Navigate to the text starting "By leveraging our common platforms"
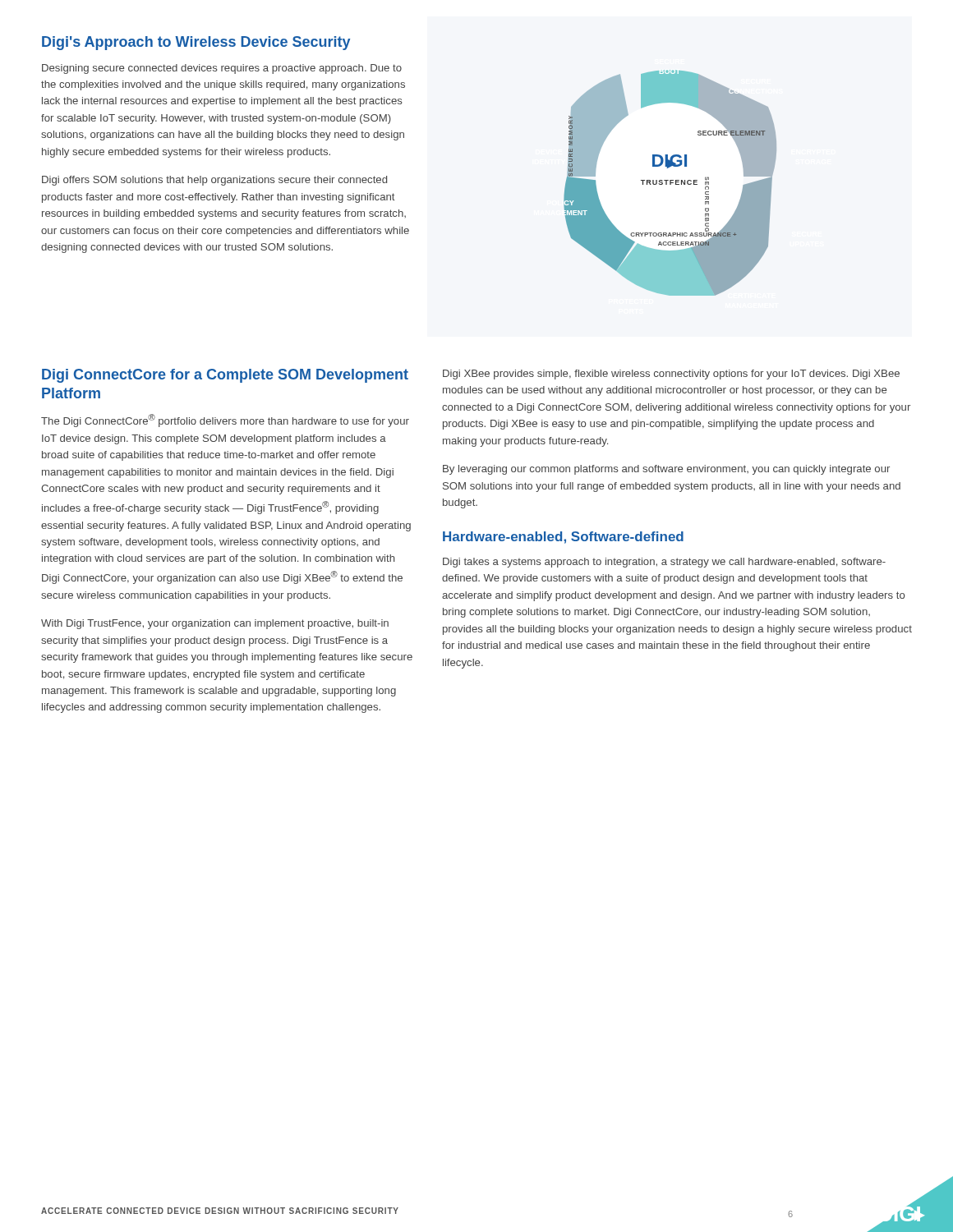The image size is (953, 1232). (x=671, y=486)
